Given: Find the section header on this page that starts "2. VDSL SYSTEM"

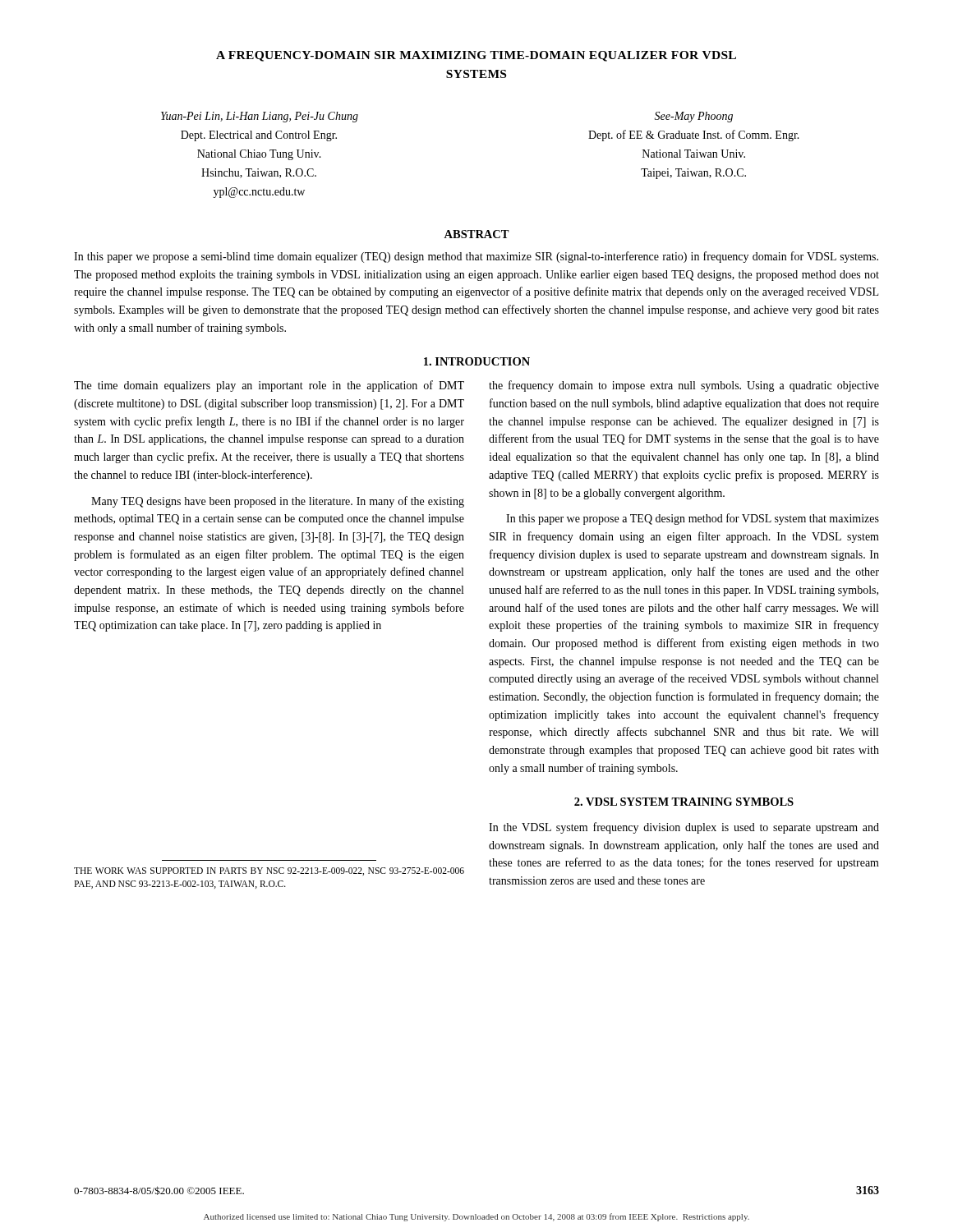Looking at the screenshot, I should tap(684, 801).
